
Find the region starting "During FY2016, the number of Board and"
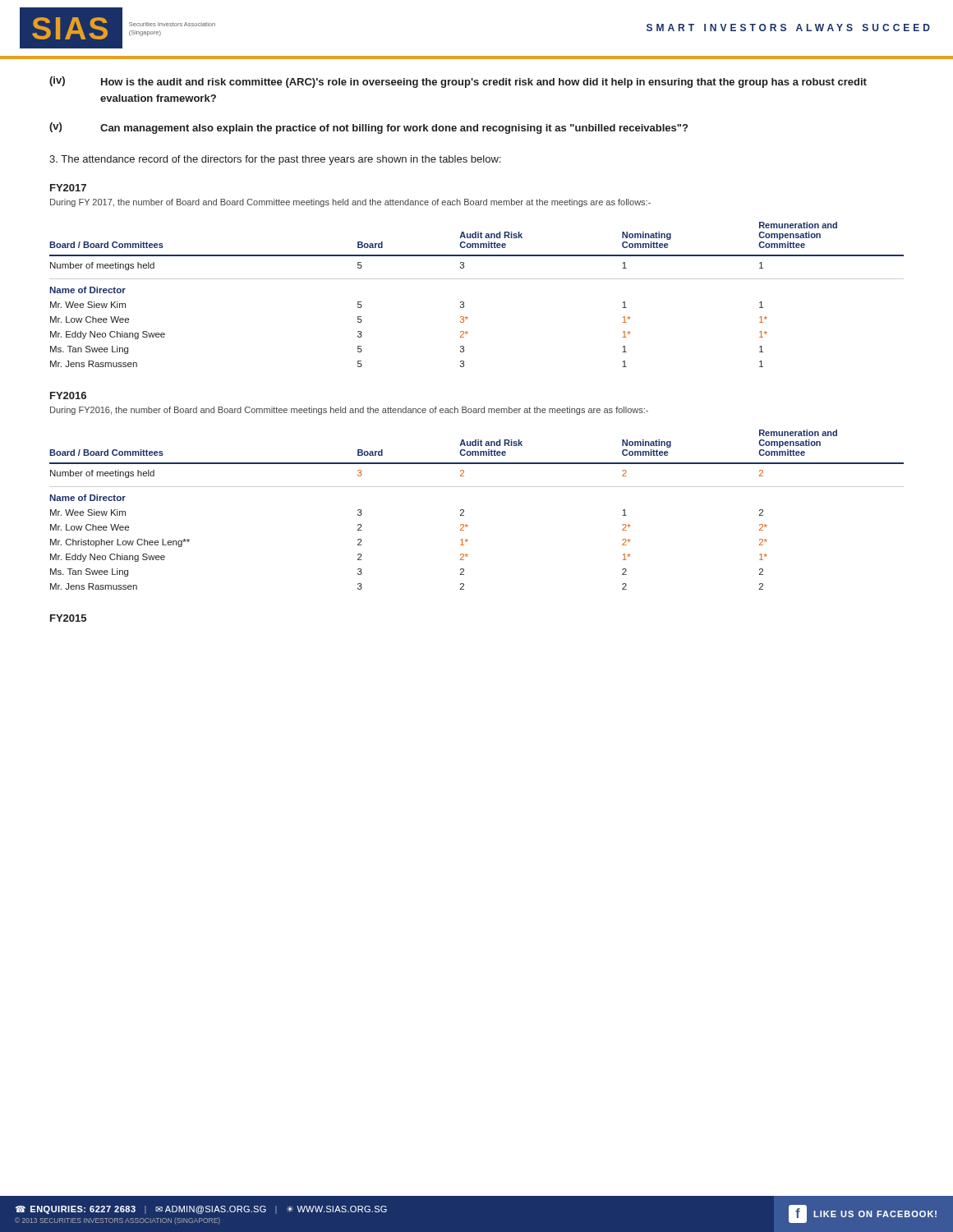pos(349,410)
